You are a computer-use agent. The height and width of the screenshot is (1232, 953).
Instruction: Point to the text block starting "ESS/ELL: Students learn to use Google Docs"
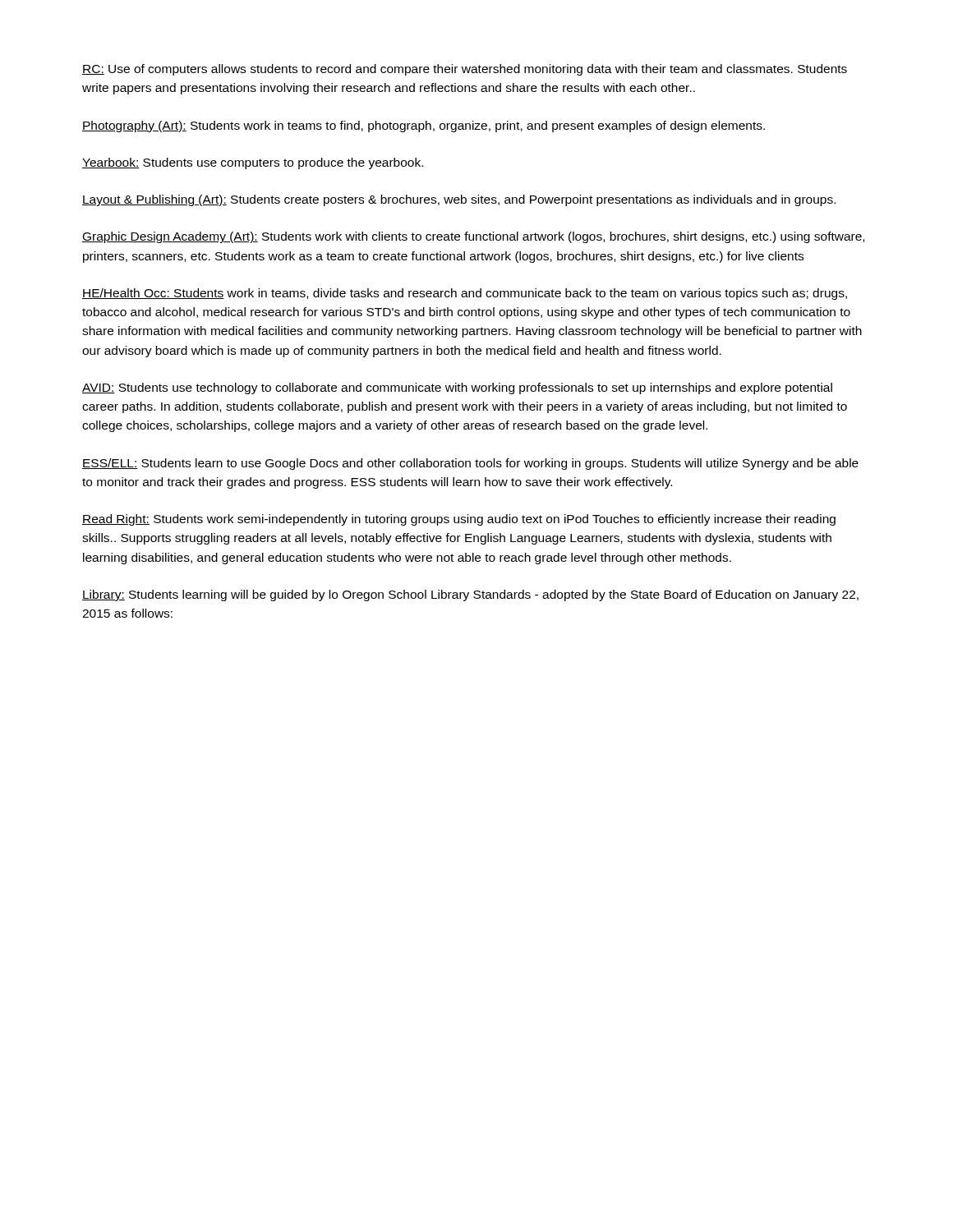470,472
